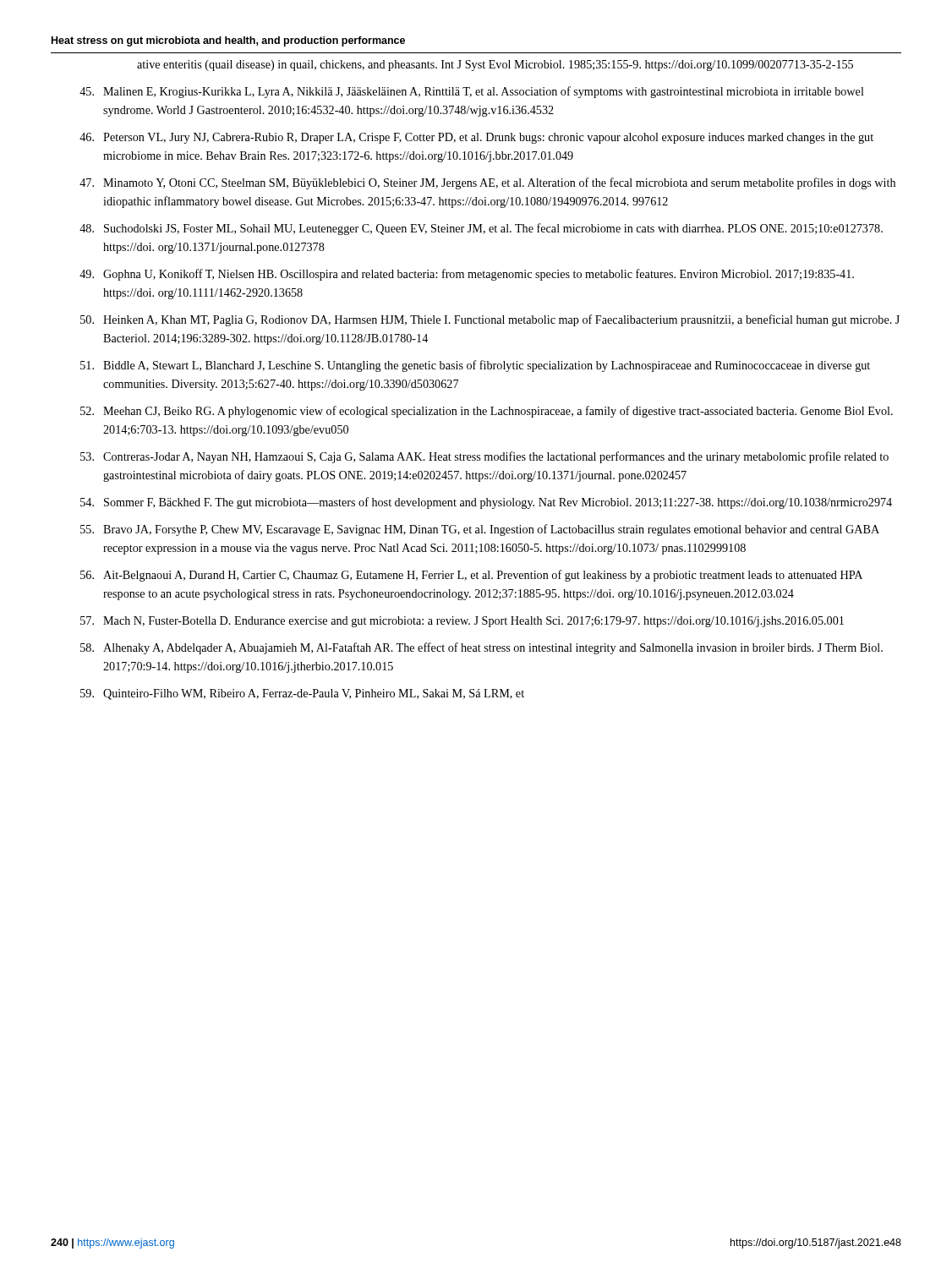The image size is (952, 1268).
Task: Locate the list item with the text "57. Mach N, Fuster-Botella D."
Action: click(476, 620)
